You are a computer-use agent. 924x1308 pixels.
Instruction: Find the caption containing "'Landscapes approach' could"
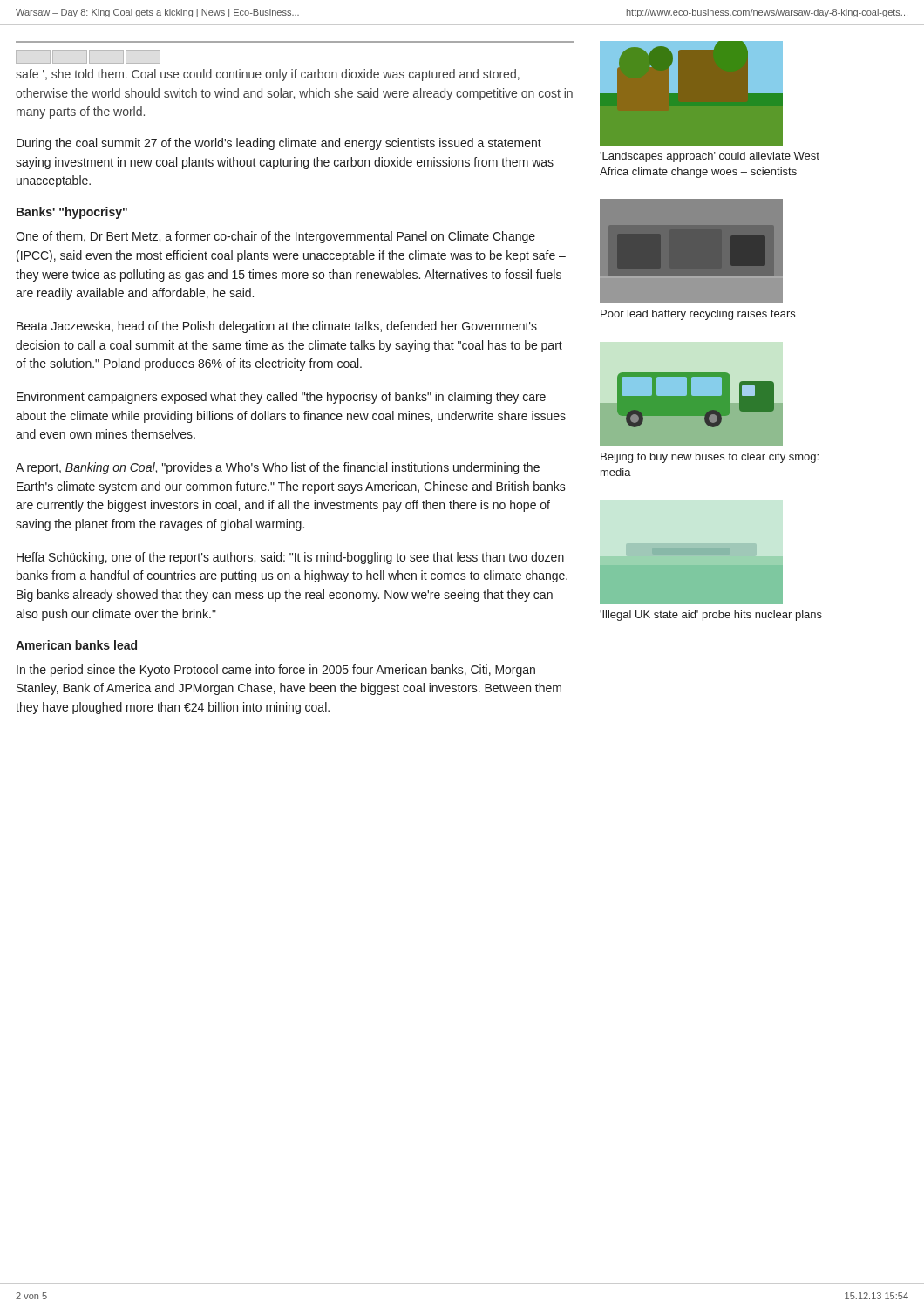coord(710,164)
